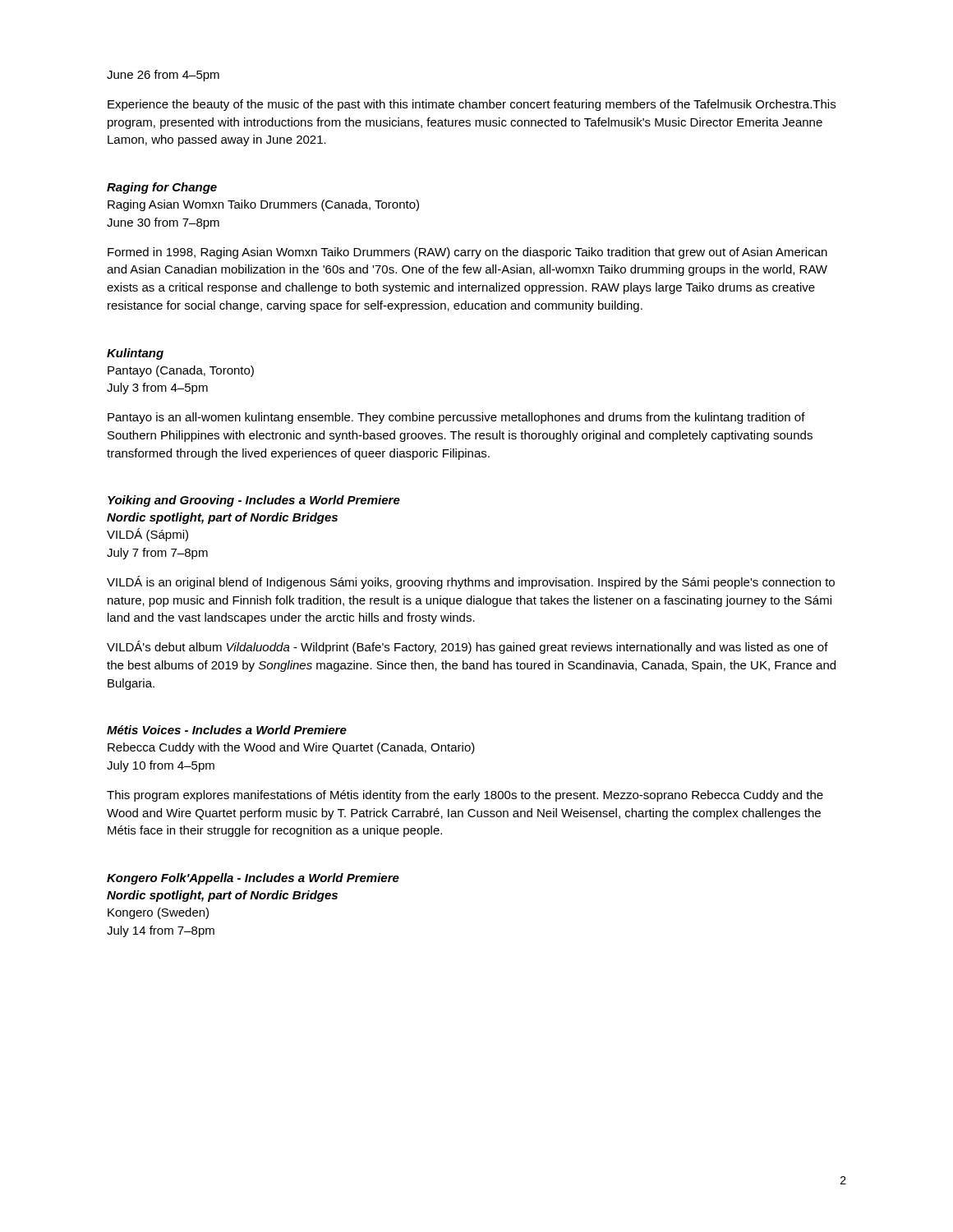Screen dimensions: 1232x953
Task: Find the text block with the text "This program explores manifestations"
Action: [x=465, y=812]
